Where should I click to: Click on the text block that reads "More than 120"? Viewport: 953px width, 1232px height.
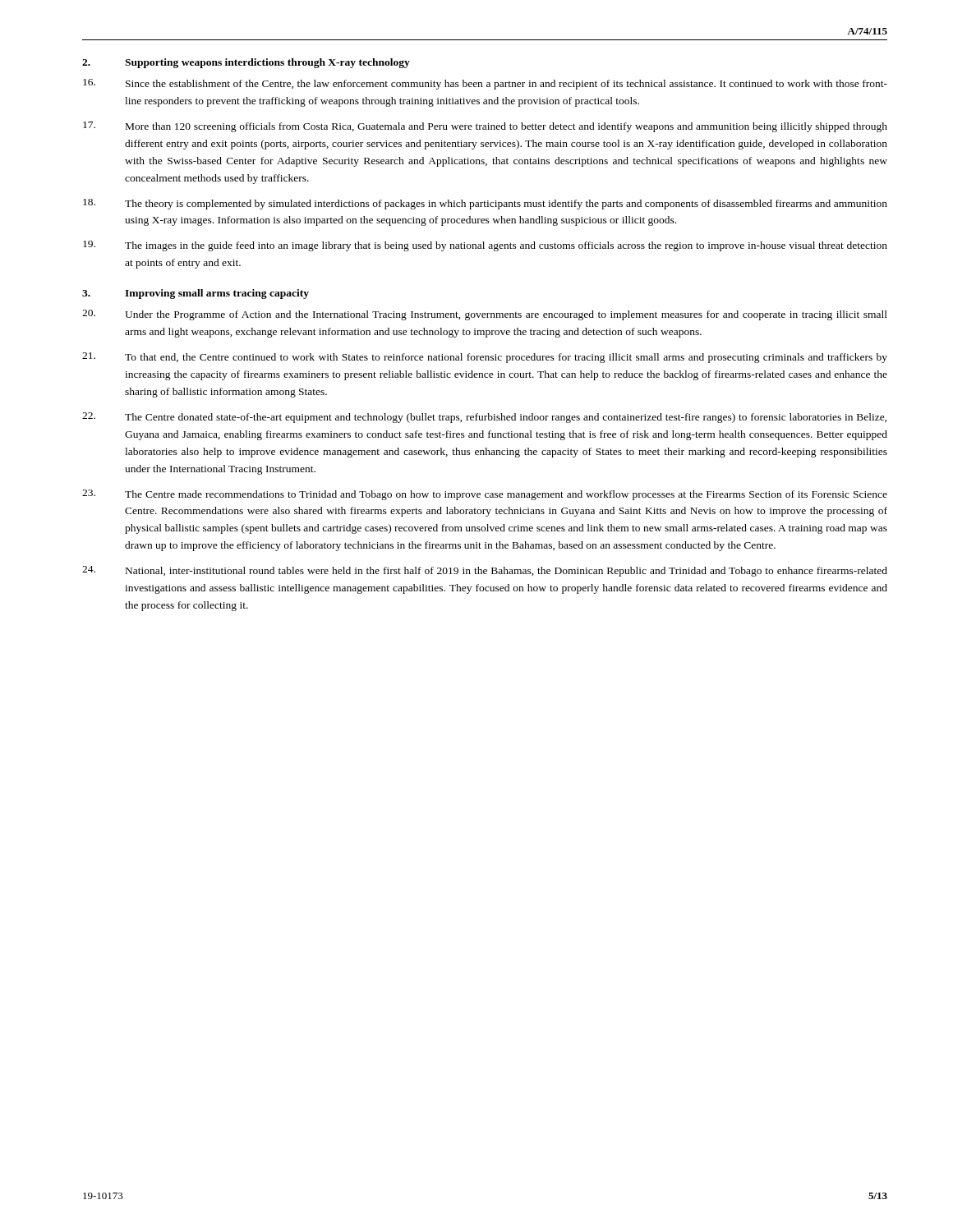point(485,153)
